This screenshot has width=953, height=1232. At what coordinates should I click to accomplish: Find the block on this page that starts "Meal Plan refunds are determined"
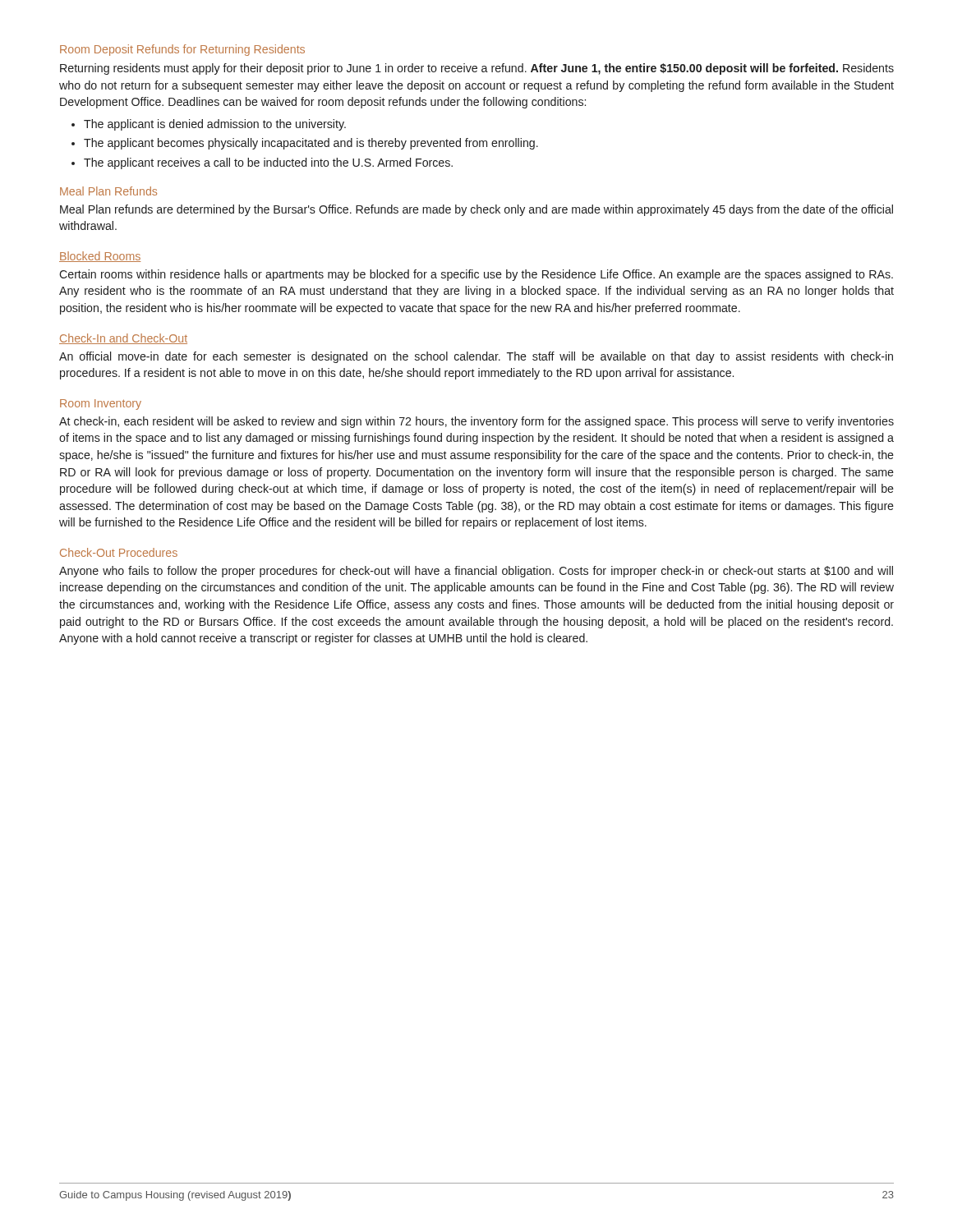click(476, 218)
